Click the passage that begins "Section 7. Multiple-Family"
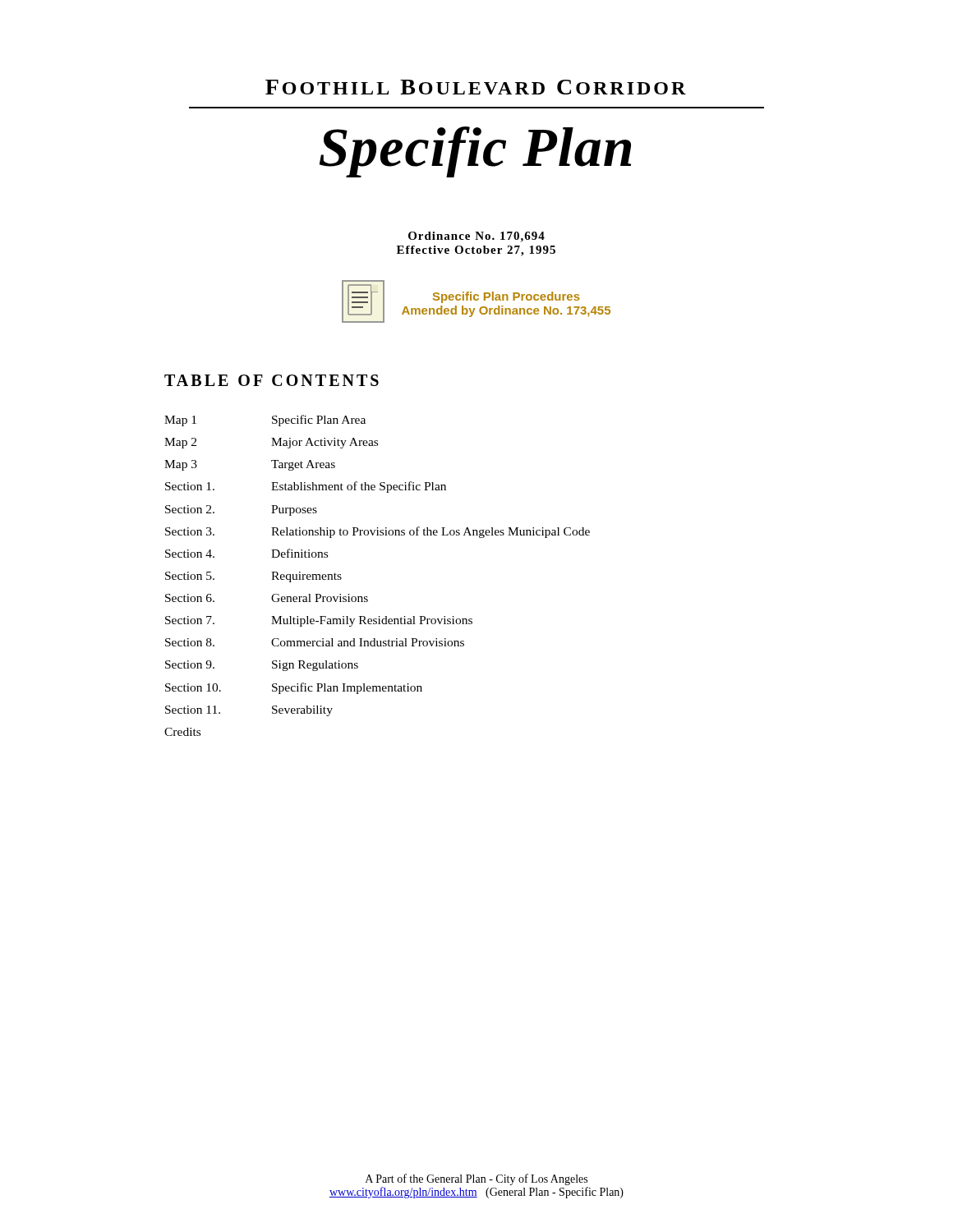953x1232 pixels. coord(319,620)
